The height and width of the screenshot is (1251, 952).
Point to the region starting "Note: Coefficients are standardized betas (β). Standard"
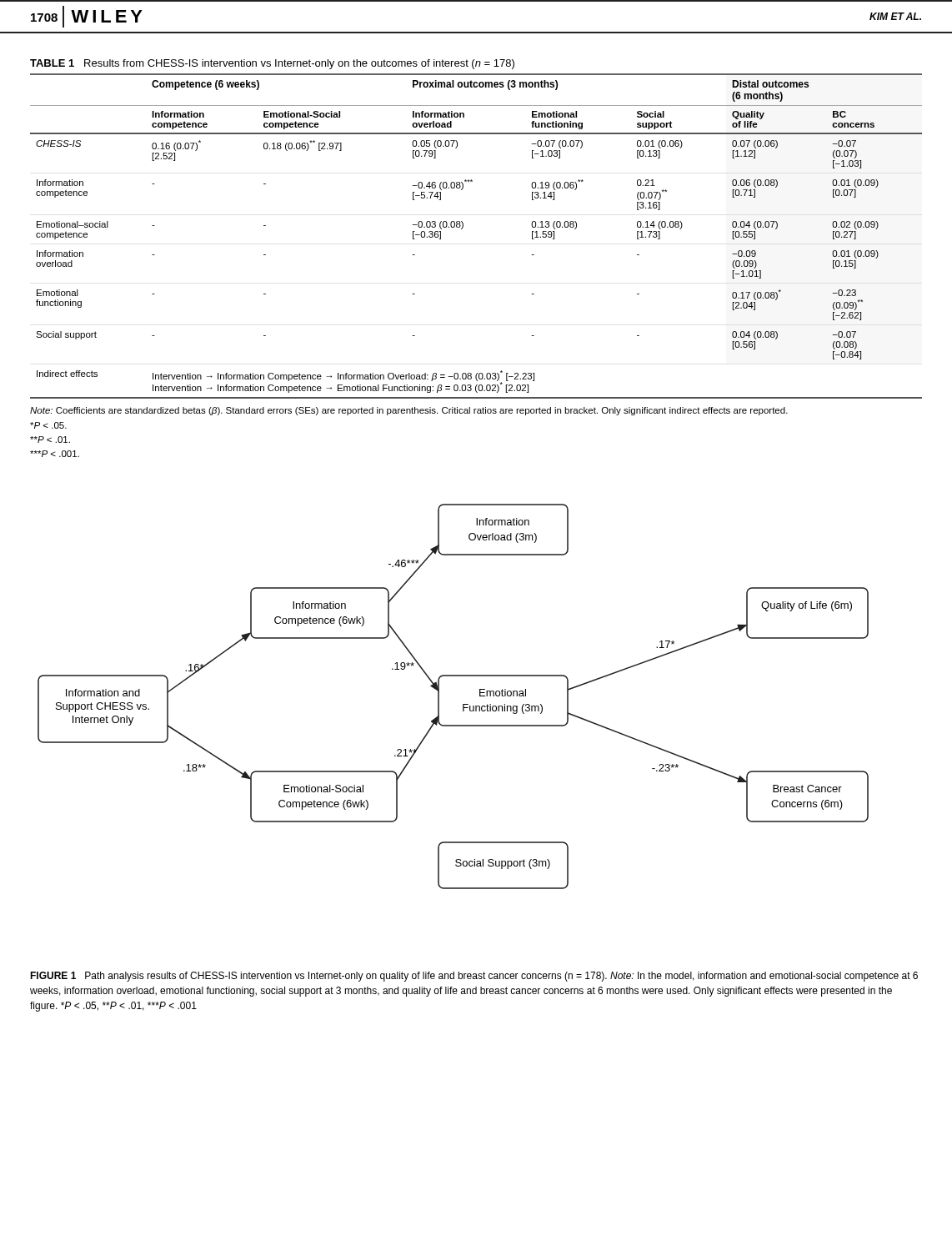(409, 411)
